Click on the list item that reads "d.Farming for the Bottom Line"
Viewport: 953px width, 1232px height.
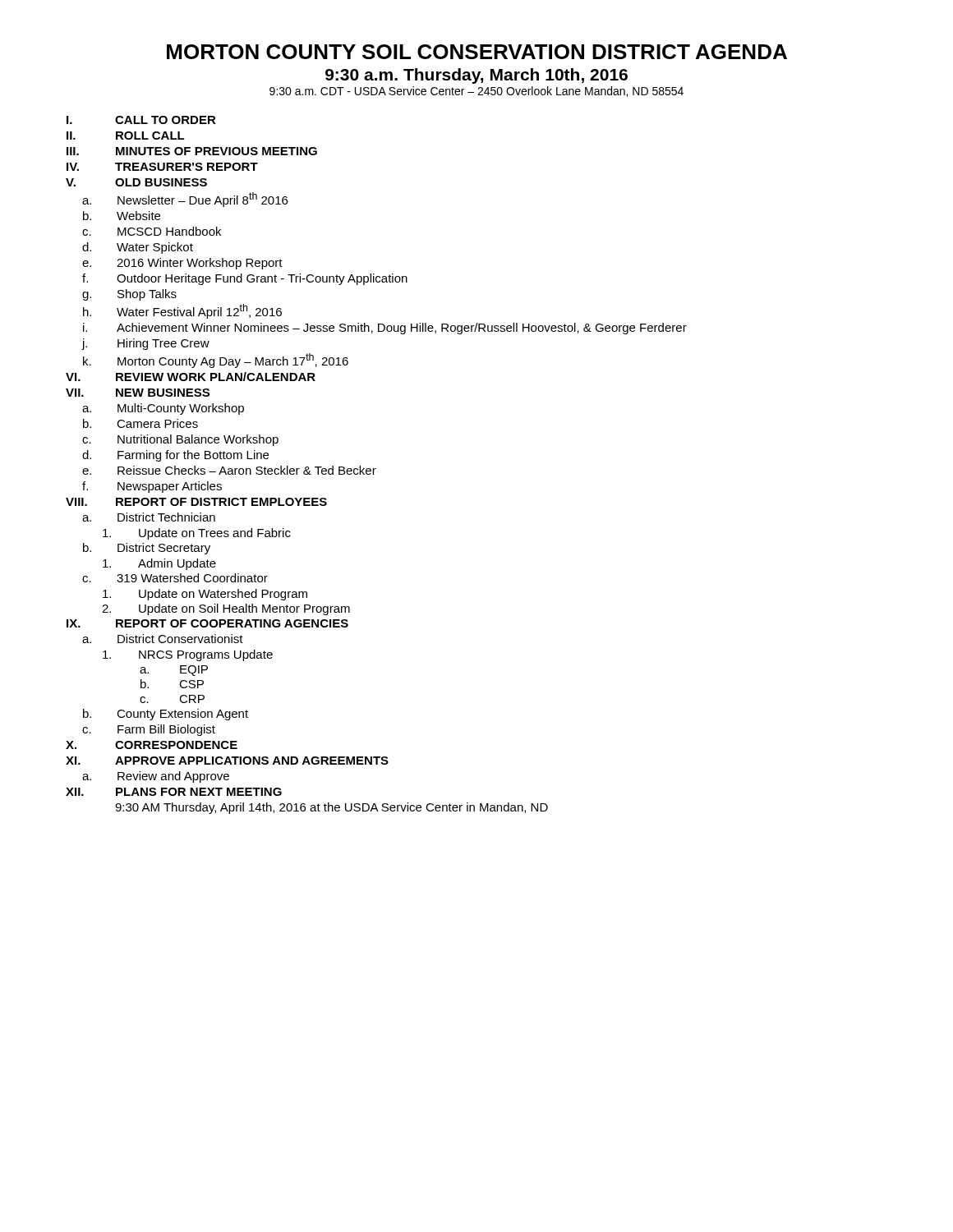point(175,456)
